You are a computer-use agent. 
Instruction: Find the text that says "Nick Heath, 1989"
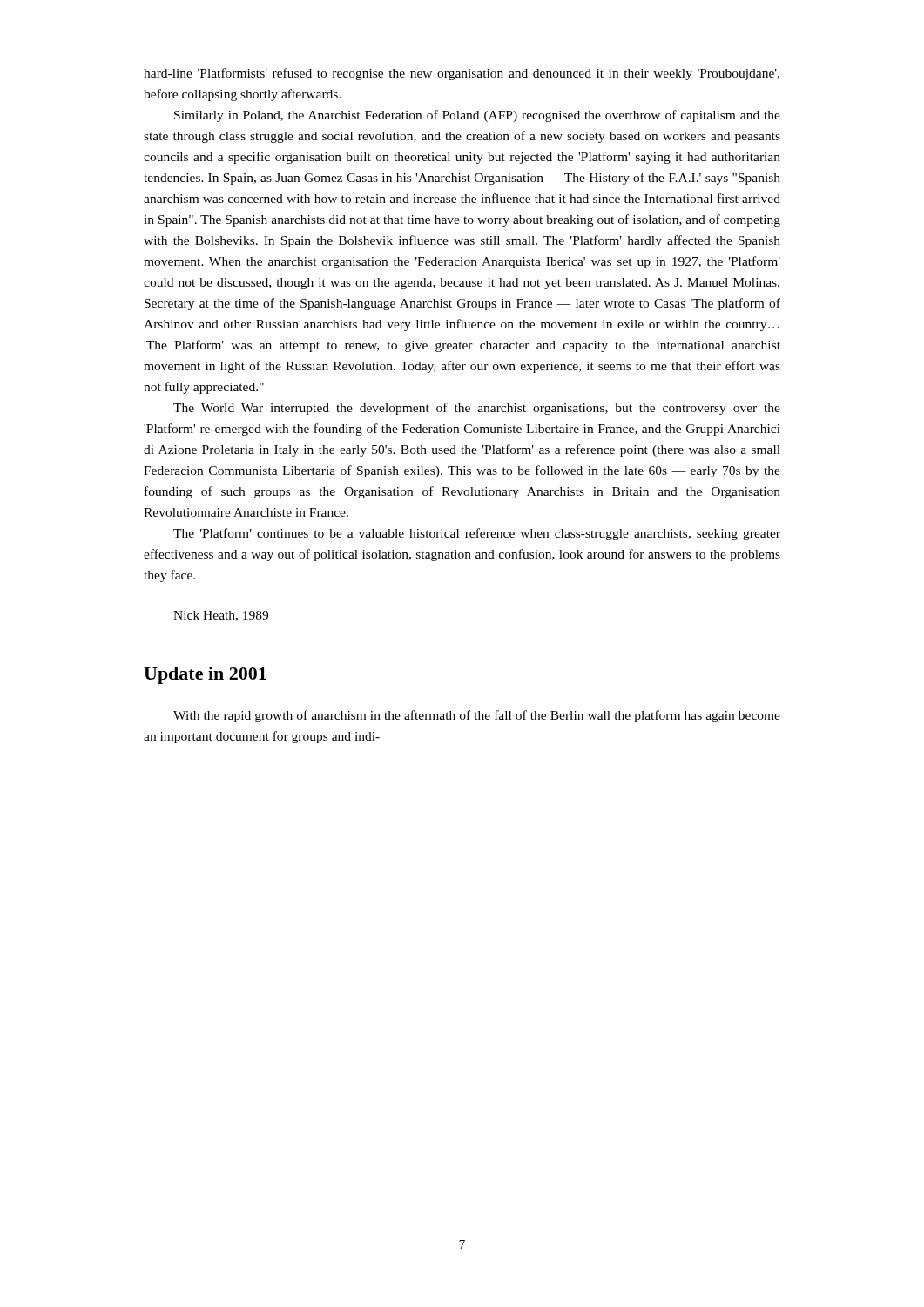(221, 615)
